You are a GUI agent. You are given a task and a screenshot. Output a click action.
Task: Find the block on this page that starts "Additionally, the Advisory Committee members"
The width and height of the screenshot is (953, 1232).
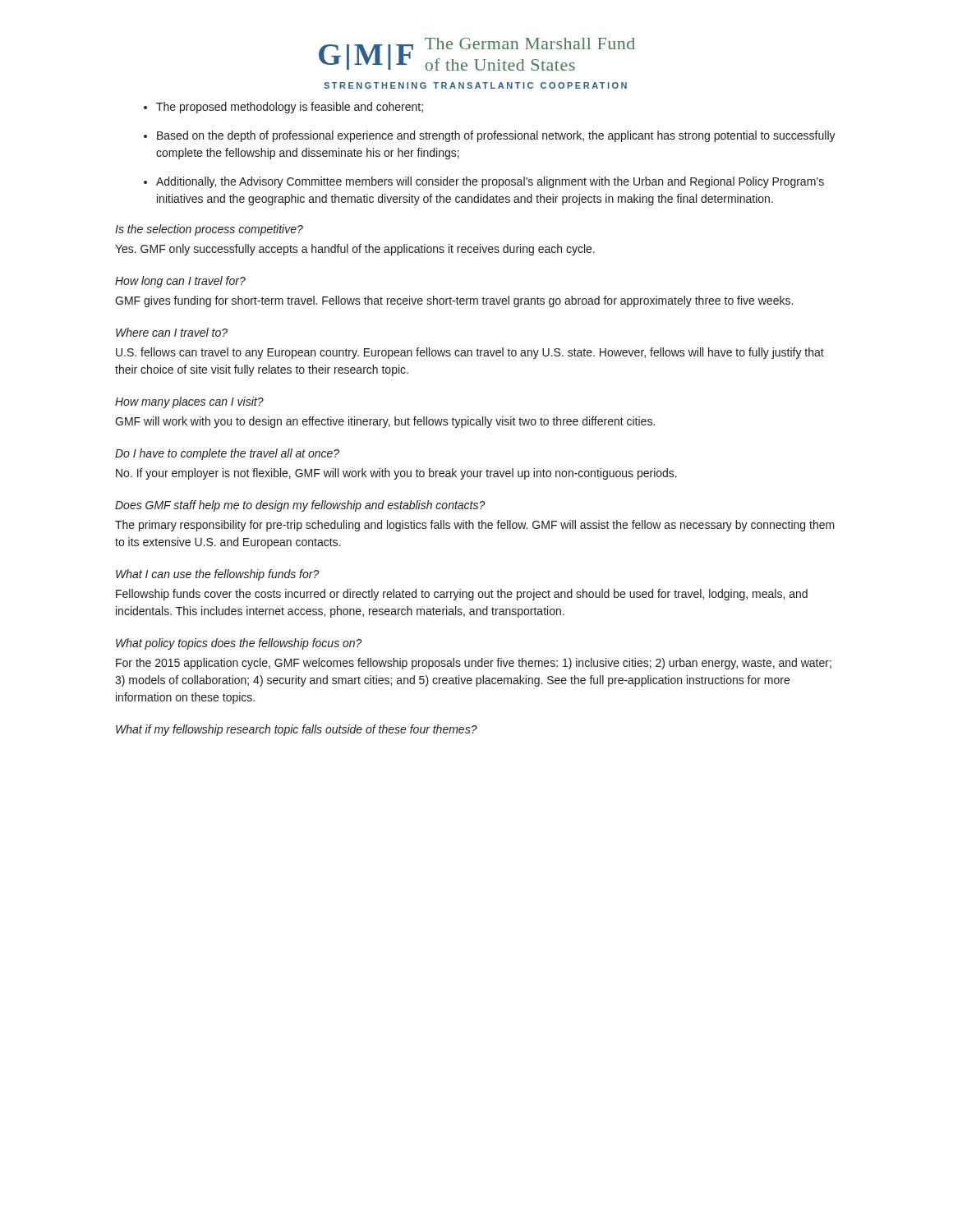tap(490, 190)
